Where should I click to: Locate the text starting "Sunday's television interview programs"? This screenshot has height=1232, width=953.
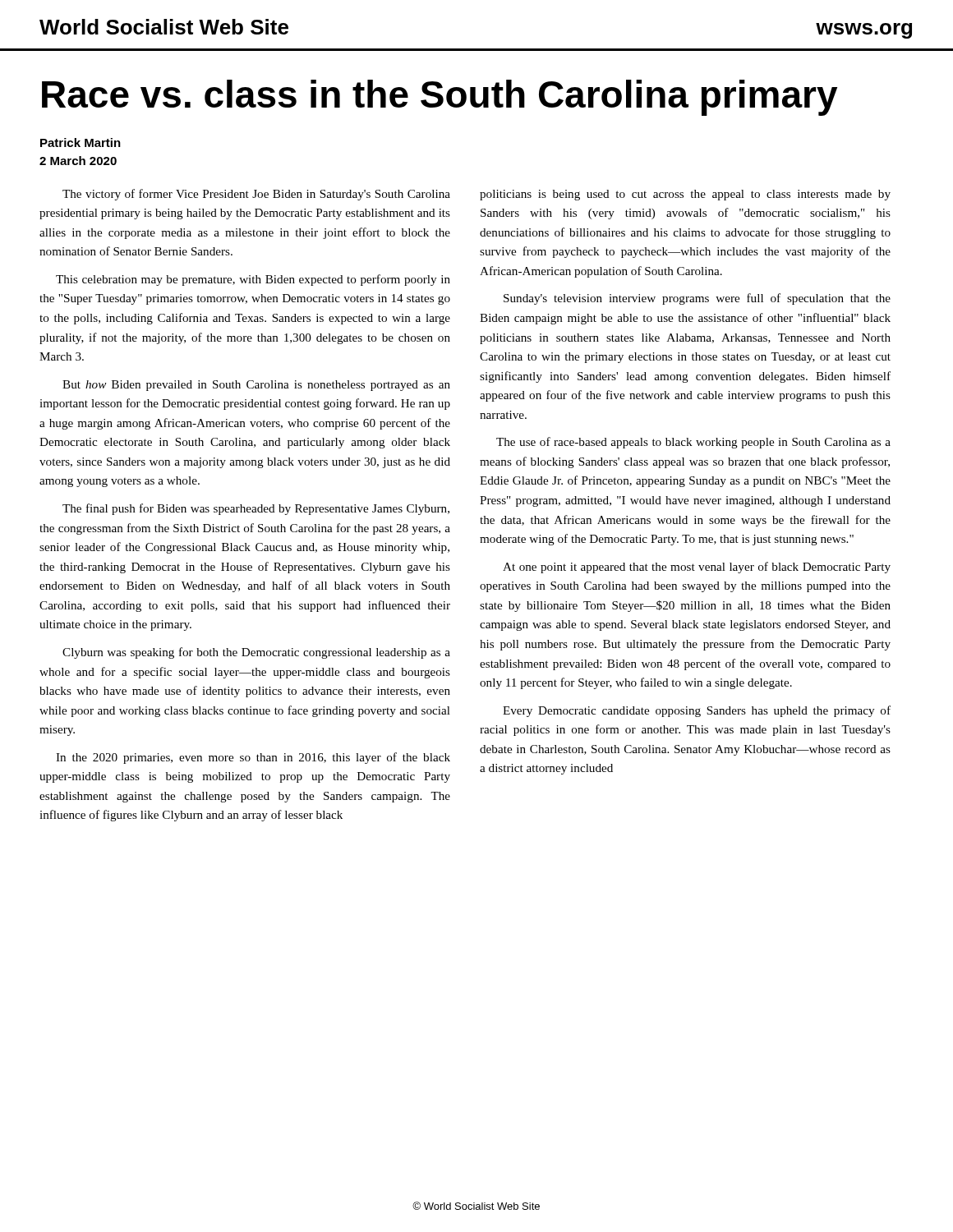pos(685,356)
